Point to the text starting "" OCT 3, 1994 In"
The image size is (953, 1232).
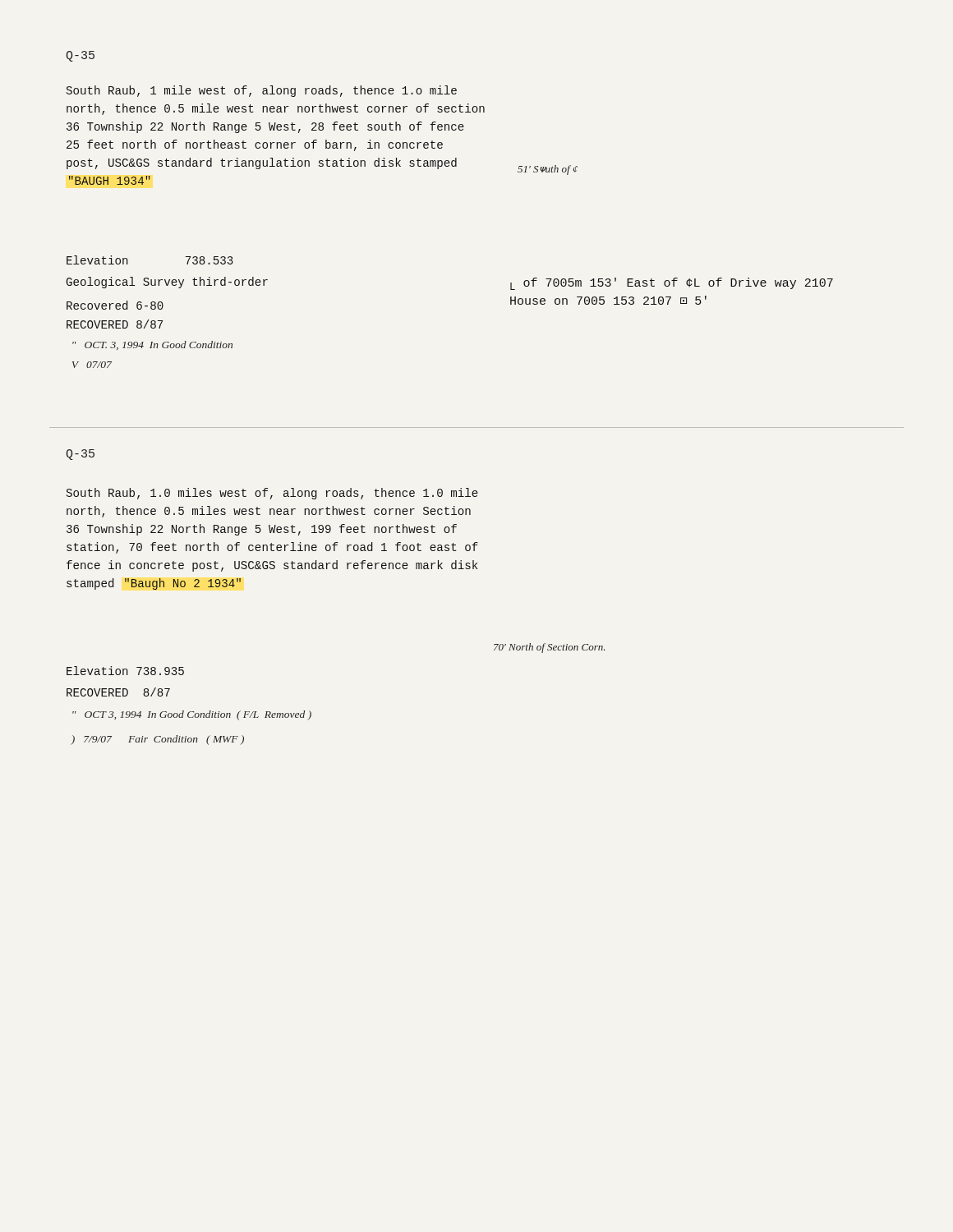189,714
